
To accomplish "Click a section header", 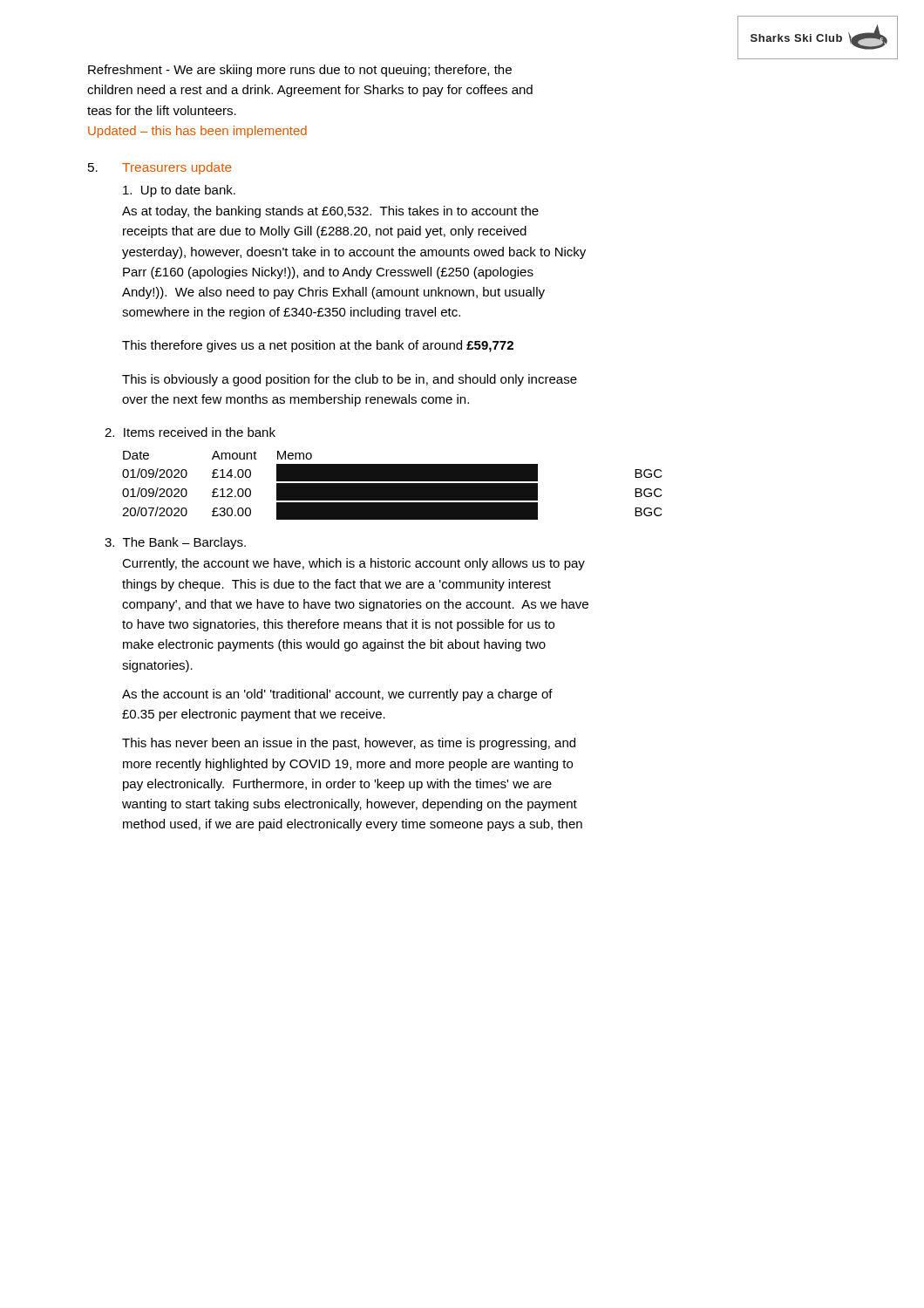I will coord(160,167).
